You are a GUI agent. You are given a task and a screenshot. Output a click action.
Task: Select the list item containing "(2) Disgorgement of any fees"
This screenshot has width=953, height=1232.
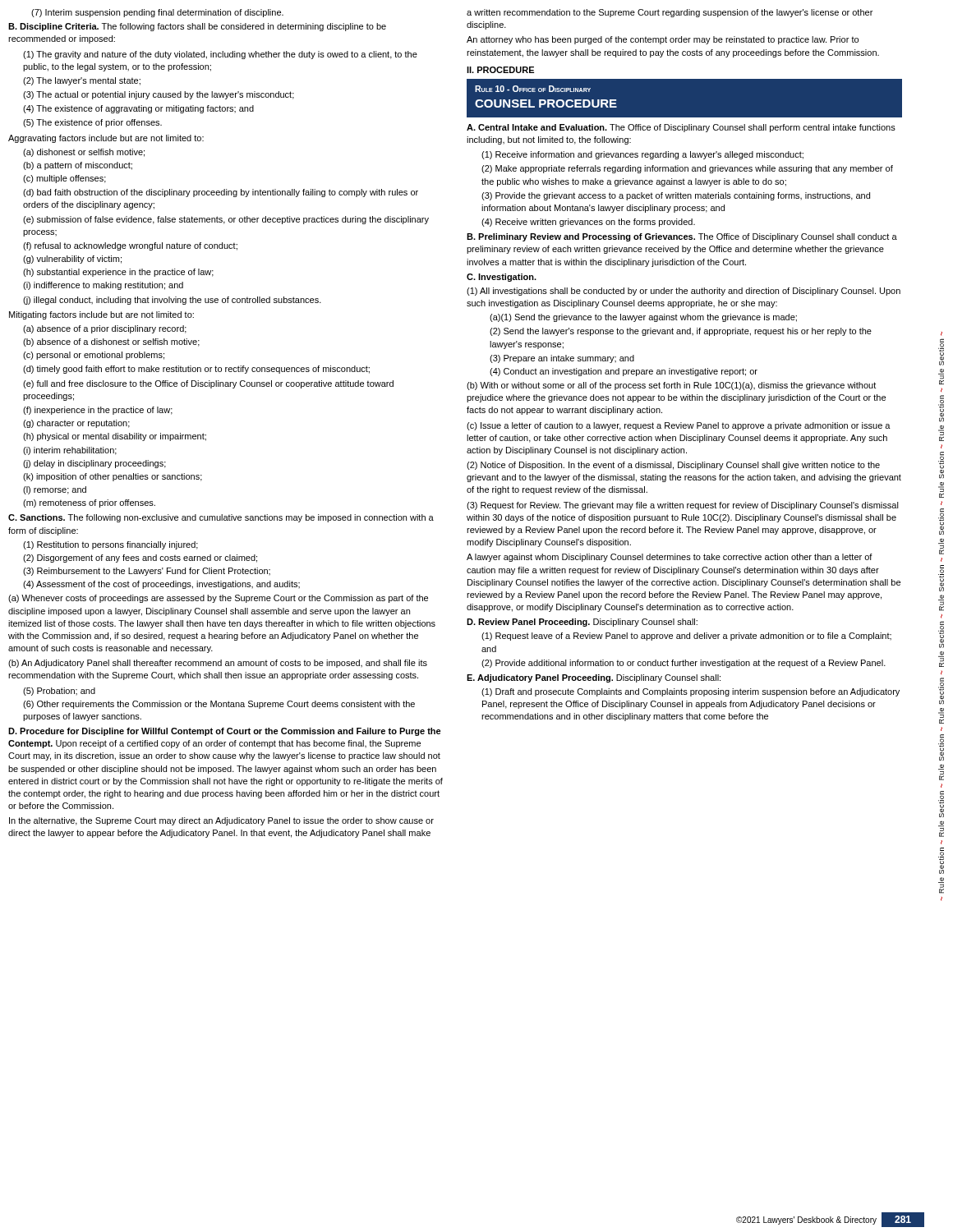(x=141, y=558)
